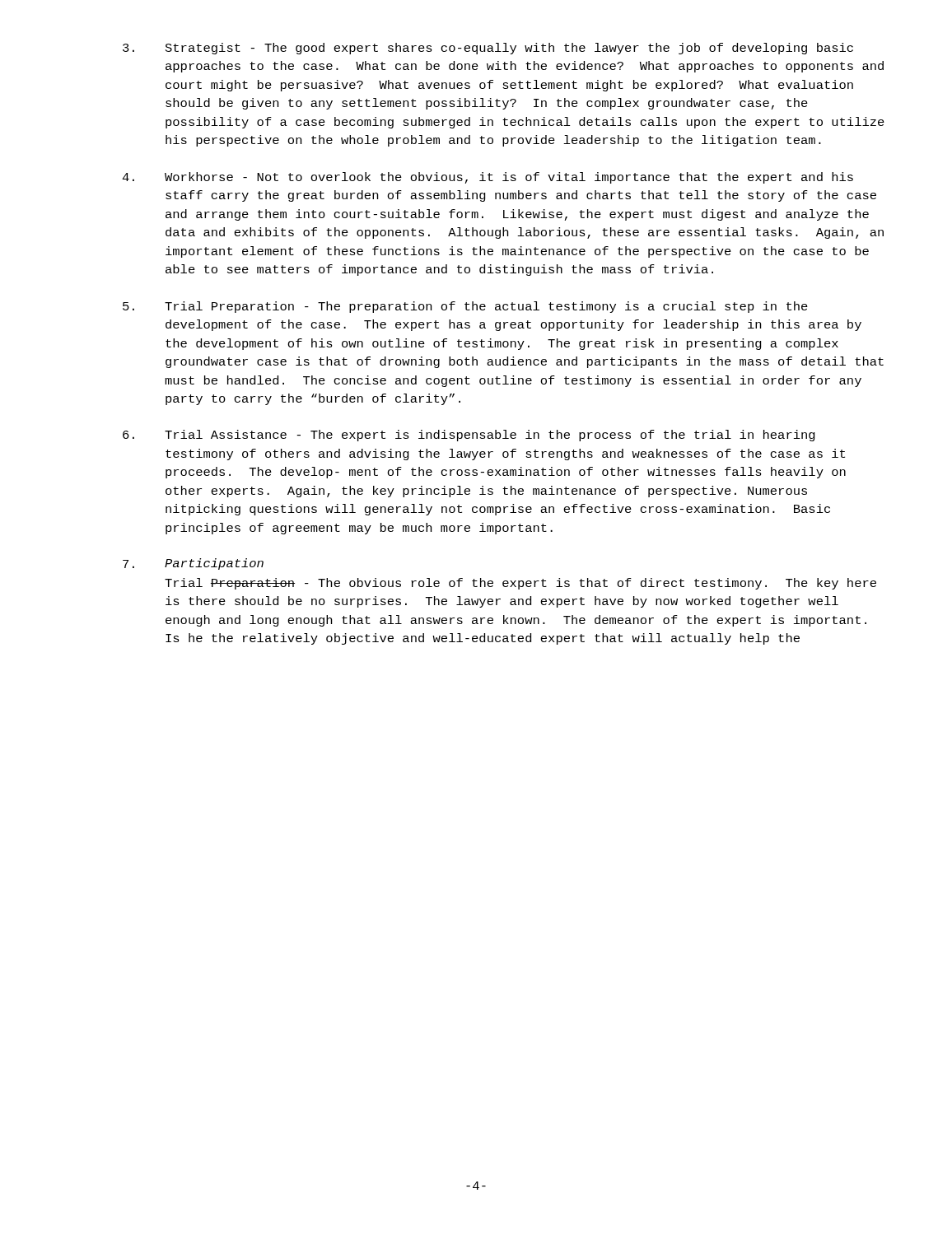
Task: Point to the text block starting "7. Participation Trial Preparation -"
Action: tap(504, 602)
